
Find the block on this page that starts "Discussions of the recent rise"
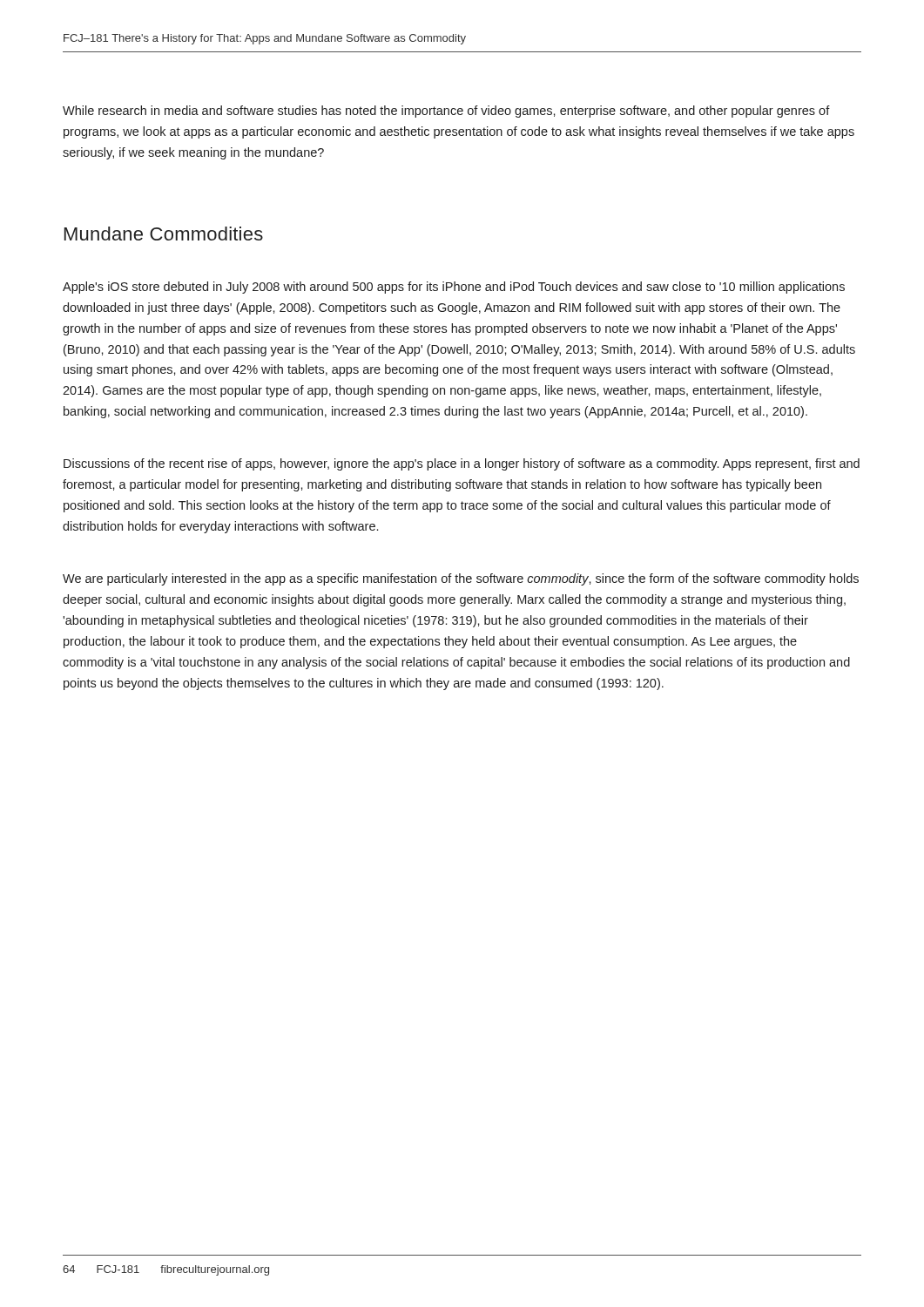(x=461, y=495)
